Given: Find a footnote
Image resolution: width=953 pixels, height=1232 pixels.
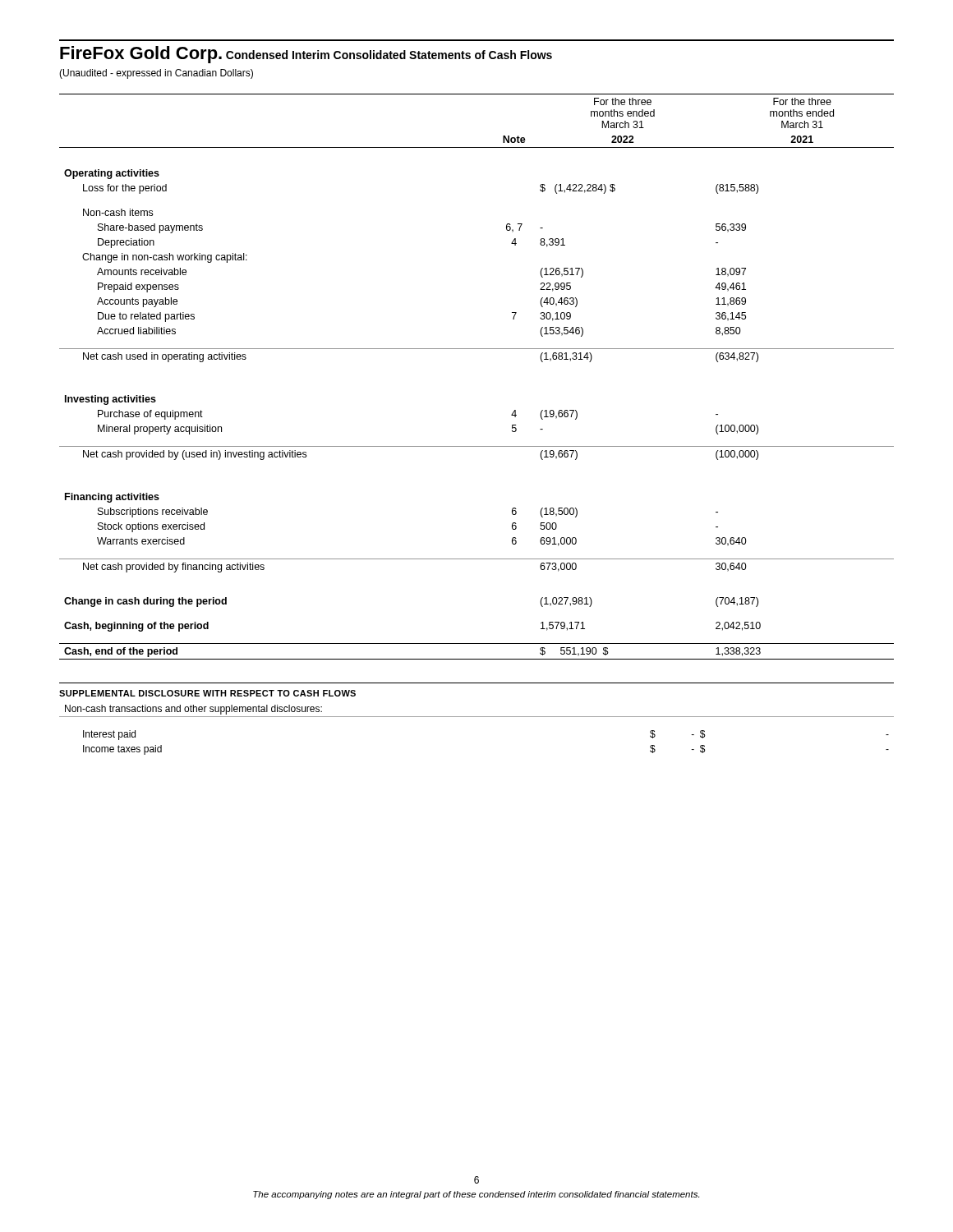Looking at the screenshot, I should 476,1194.
